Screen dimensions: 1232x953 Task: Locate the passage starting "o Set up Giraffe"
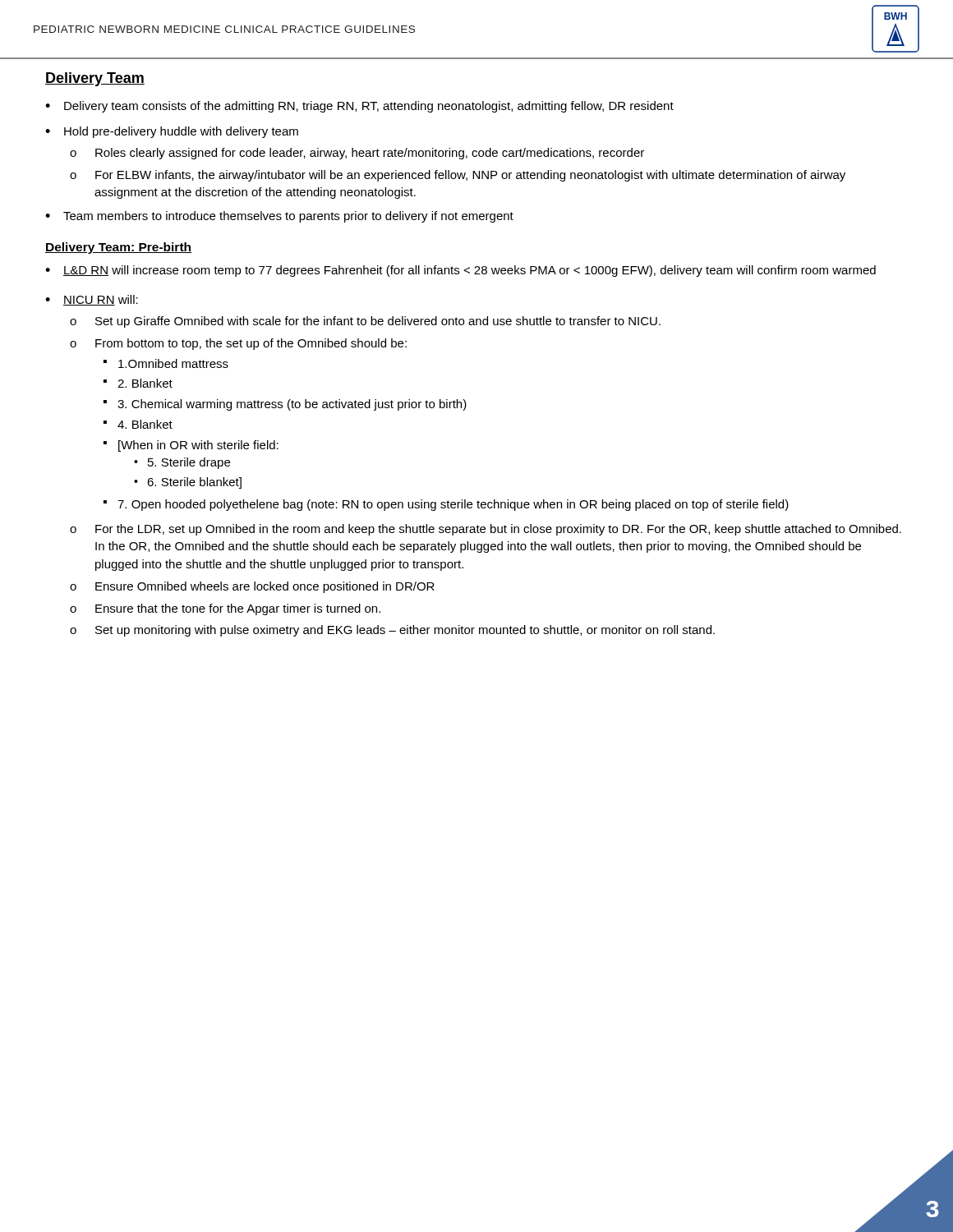[486, 321]
